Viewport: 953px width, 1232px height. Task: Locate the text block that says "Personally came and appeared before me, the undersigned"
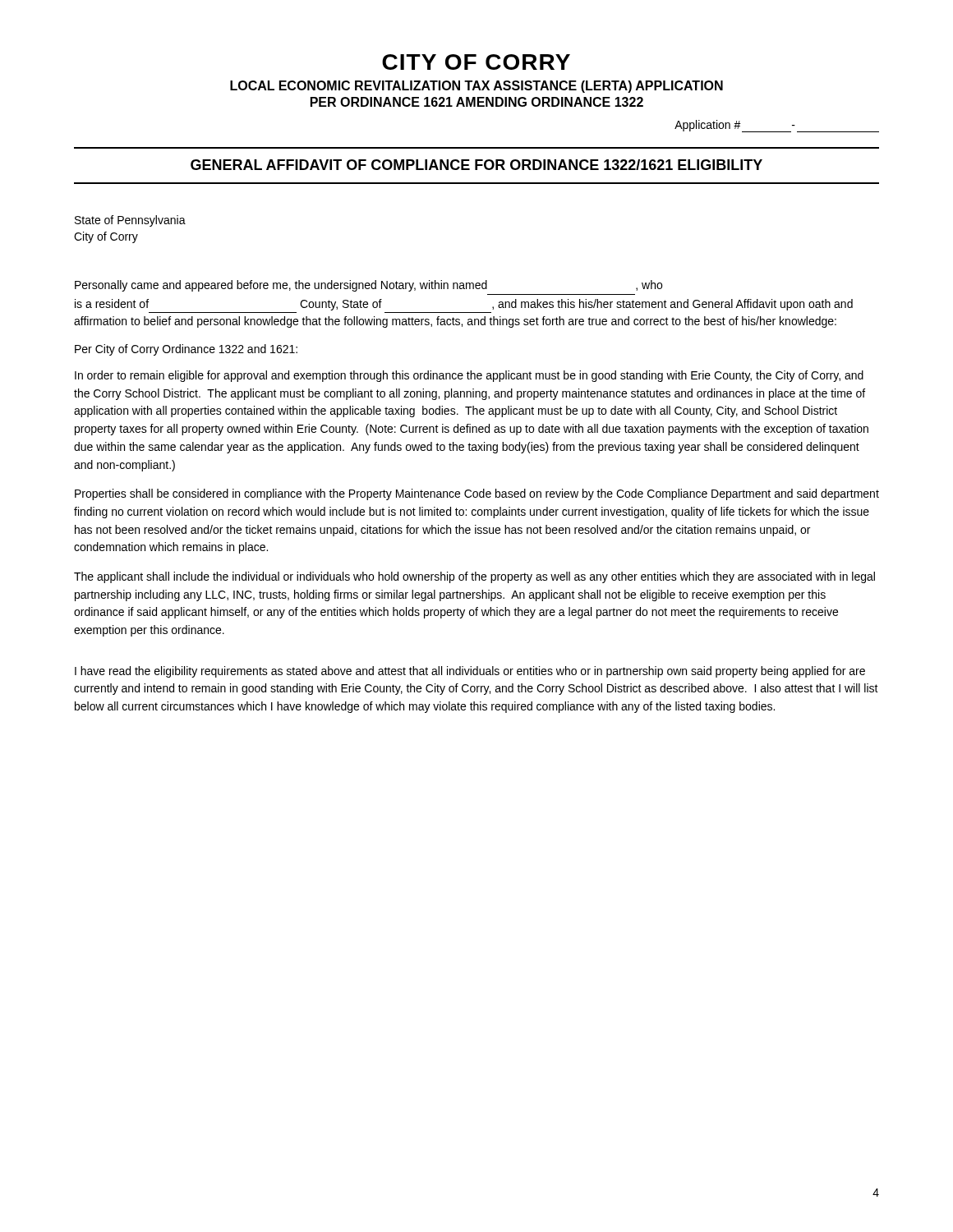tap(464, 302)
